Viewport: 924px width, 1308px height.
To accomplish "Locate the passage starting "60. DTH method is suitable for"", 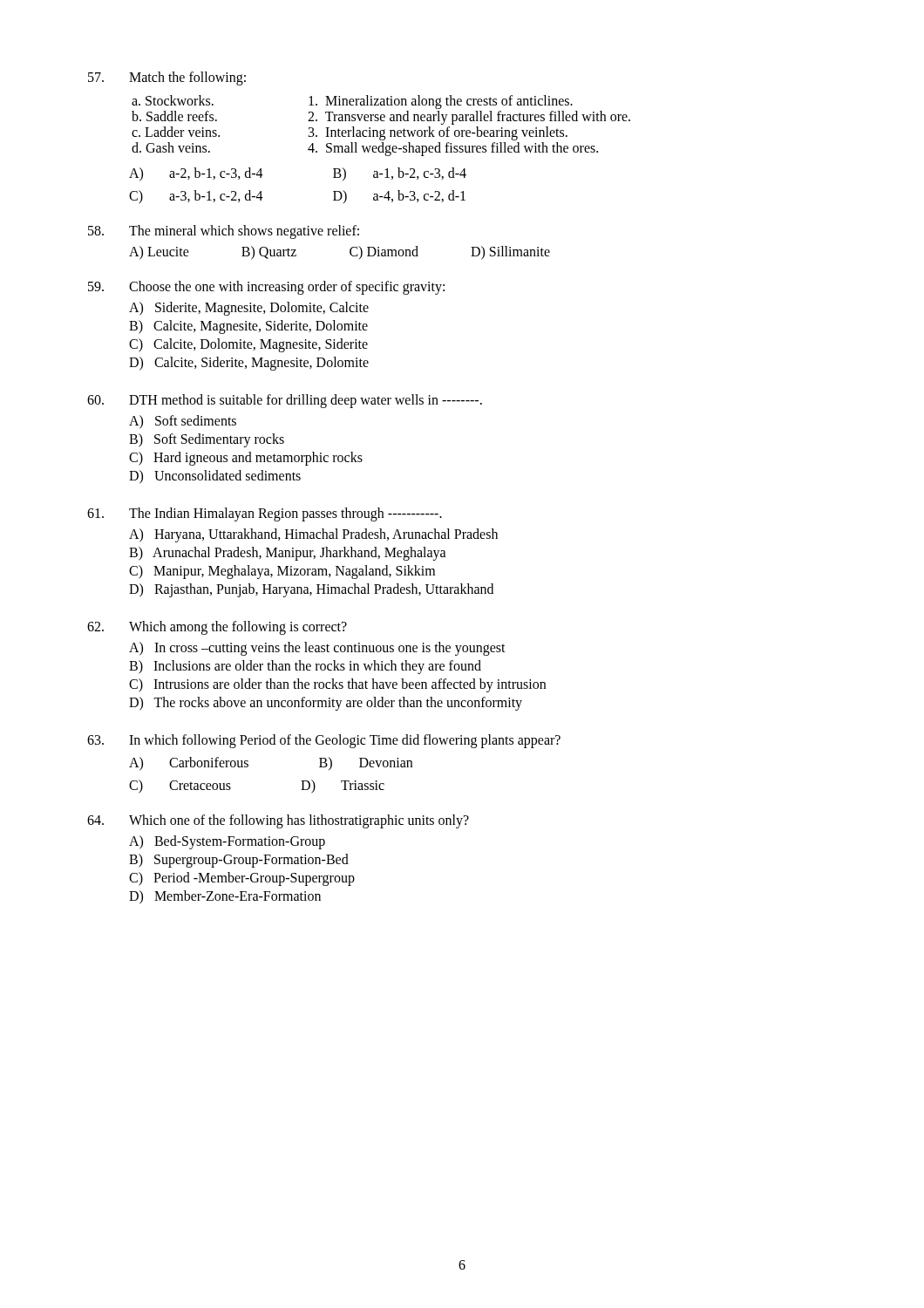I will pos(285,401).
